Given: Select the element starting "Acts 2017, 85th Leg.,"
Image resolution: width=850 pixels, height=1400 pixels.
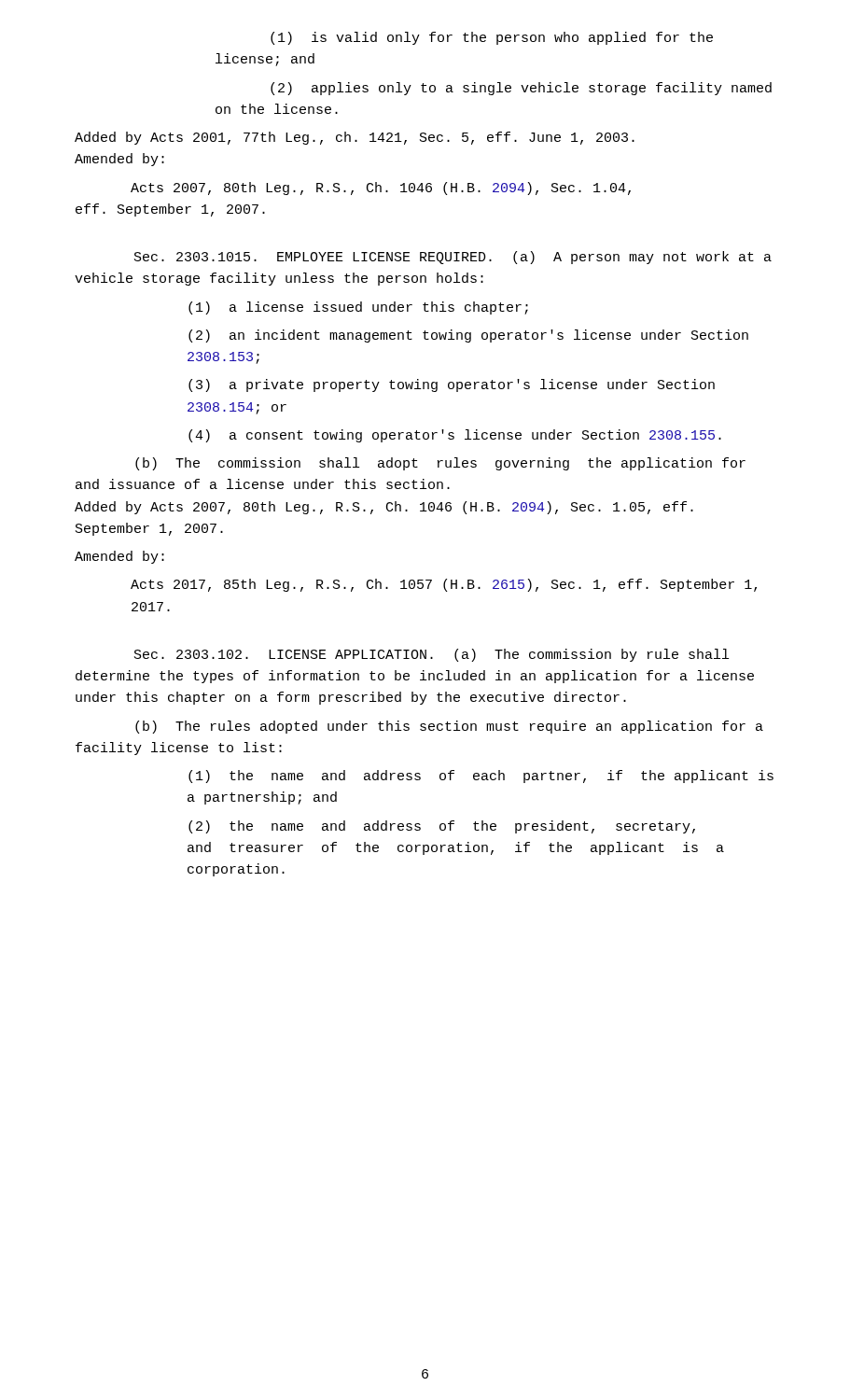Looking at the screenshot, I should tap(453, 597).
